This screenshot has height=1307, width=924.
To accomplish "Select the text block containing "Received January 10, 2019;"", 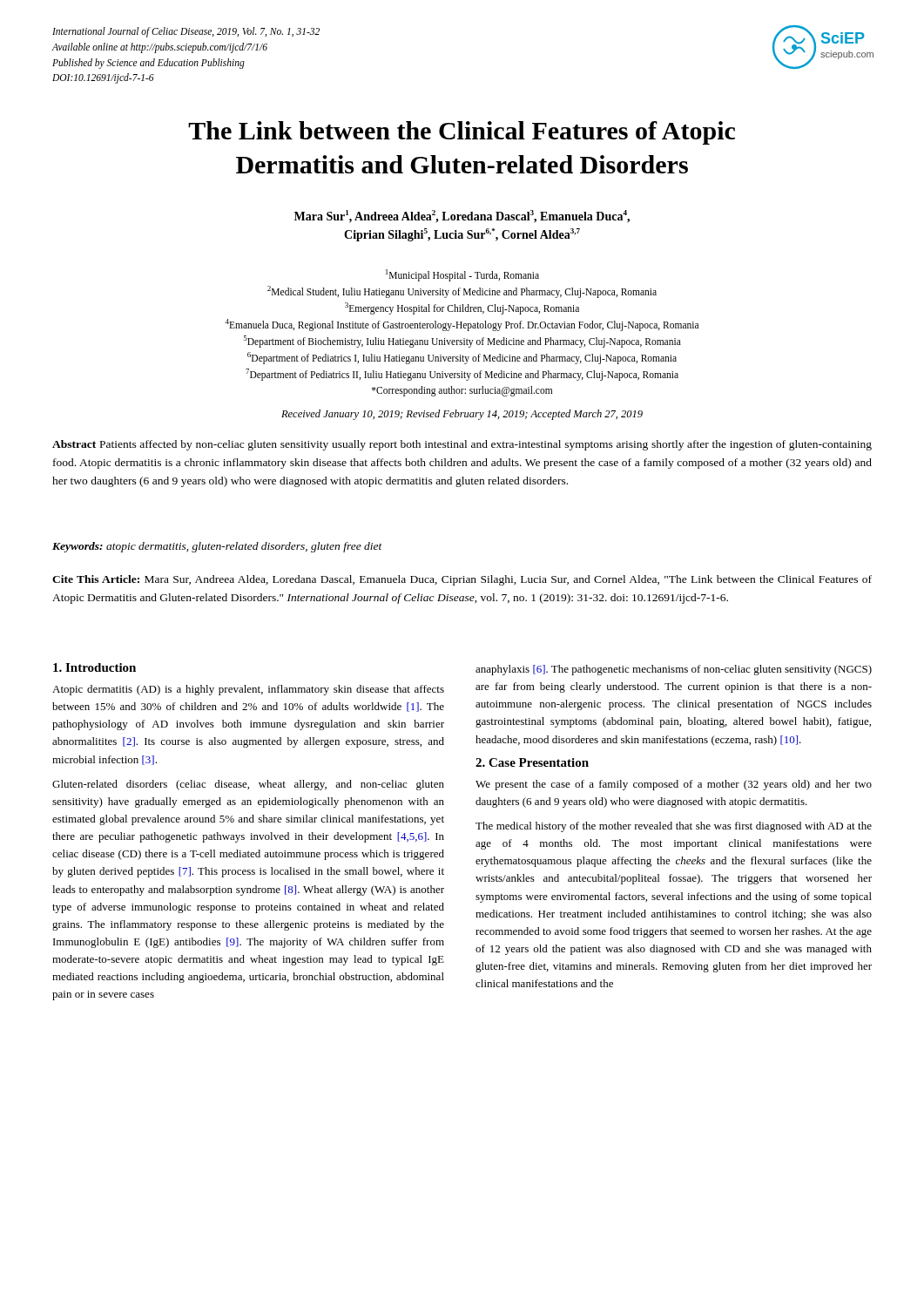I will tap(462, 414).
